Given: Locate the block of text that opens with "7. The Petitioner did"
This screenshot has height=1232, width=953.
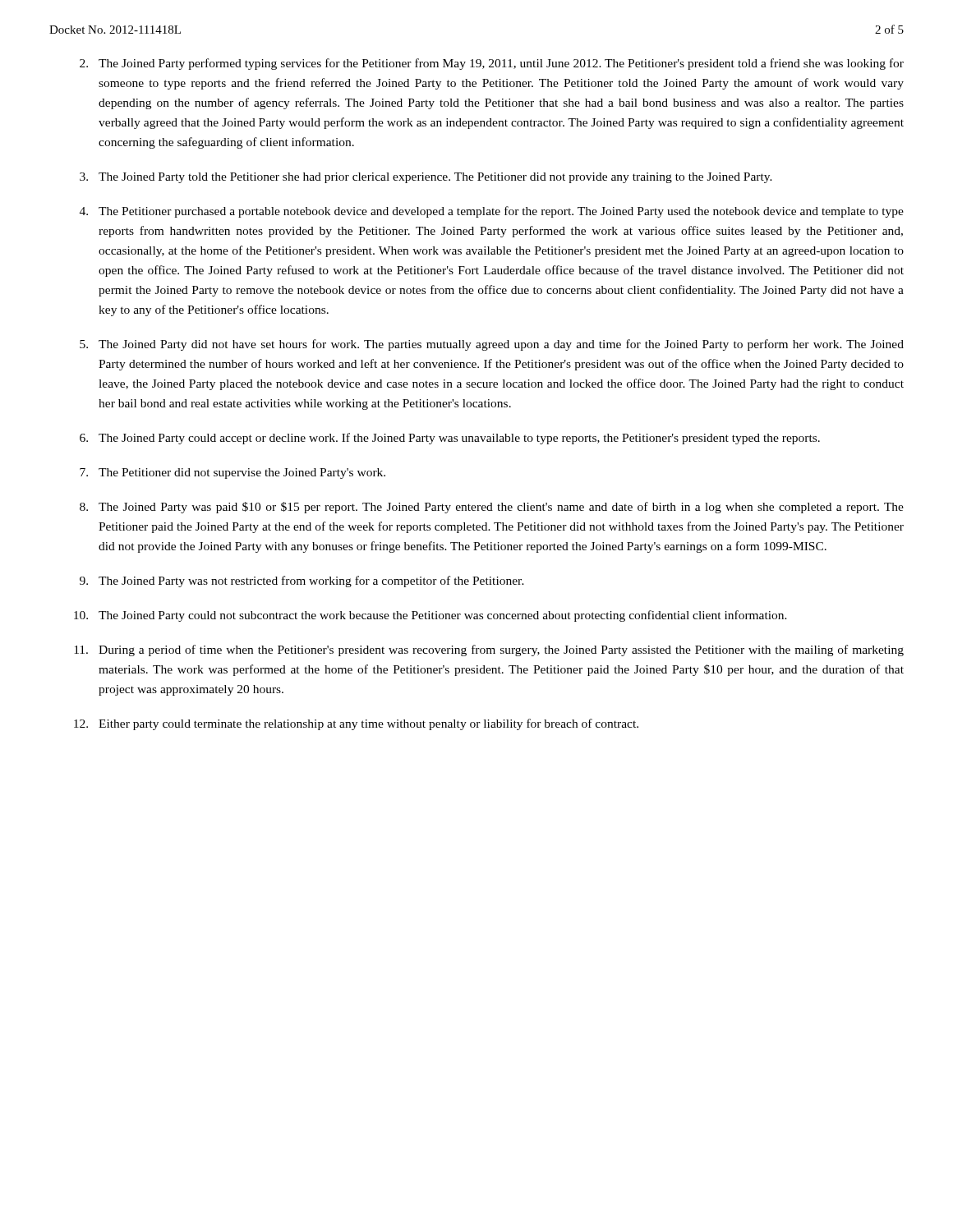Looking at the screenshot, I should 232,473.
